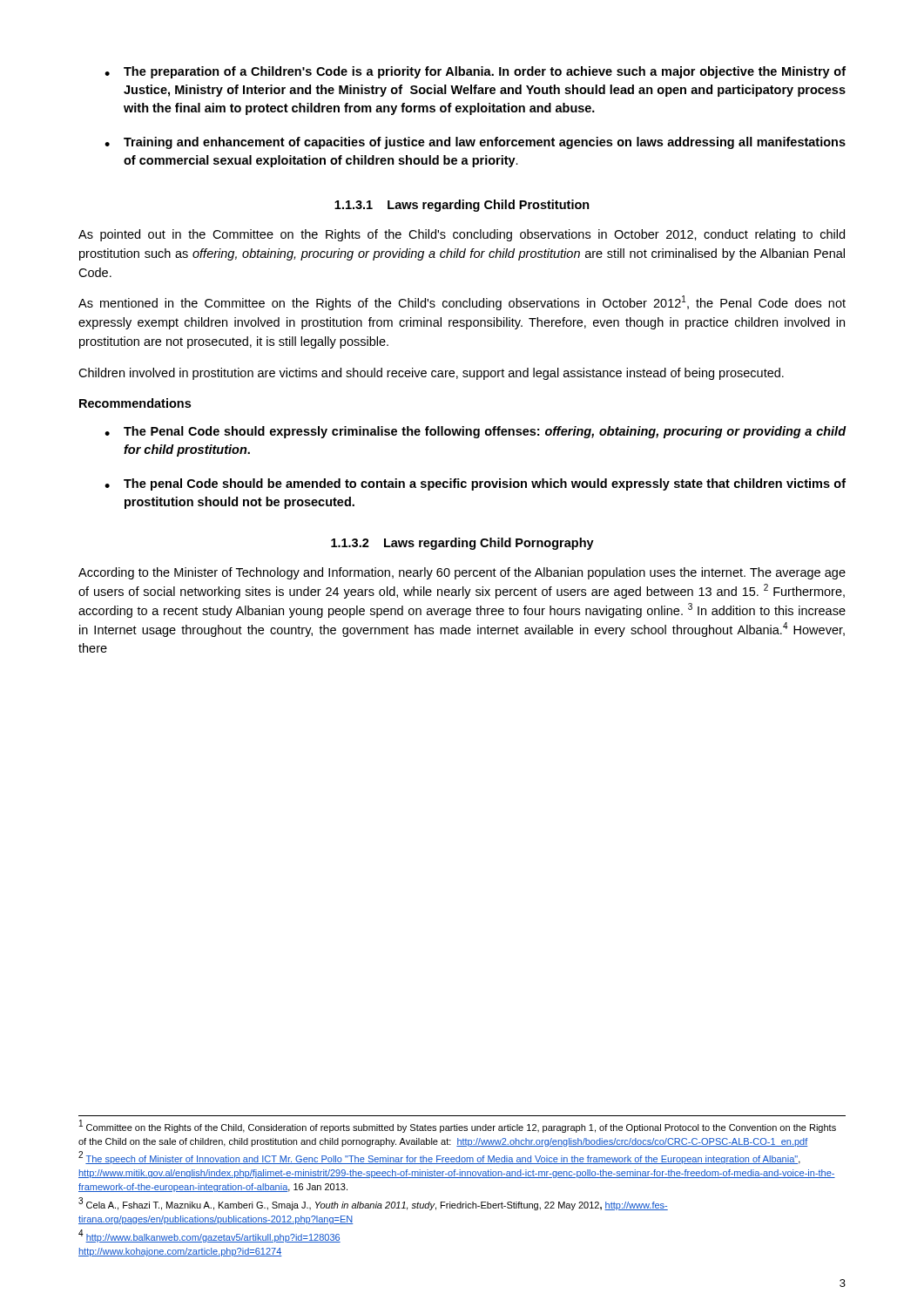Locate the section header with the text "1.1.3.2 Laws regarding Child Pornography"
Image resolution: width=924 pixels, height=1307 pixels.
pyautogui.click(x=462, y=543)
